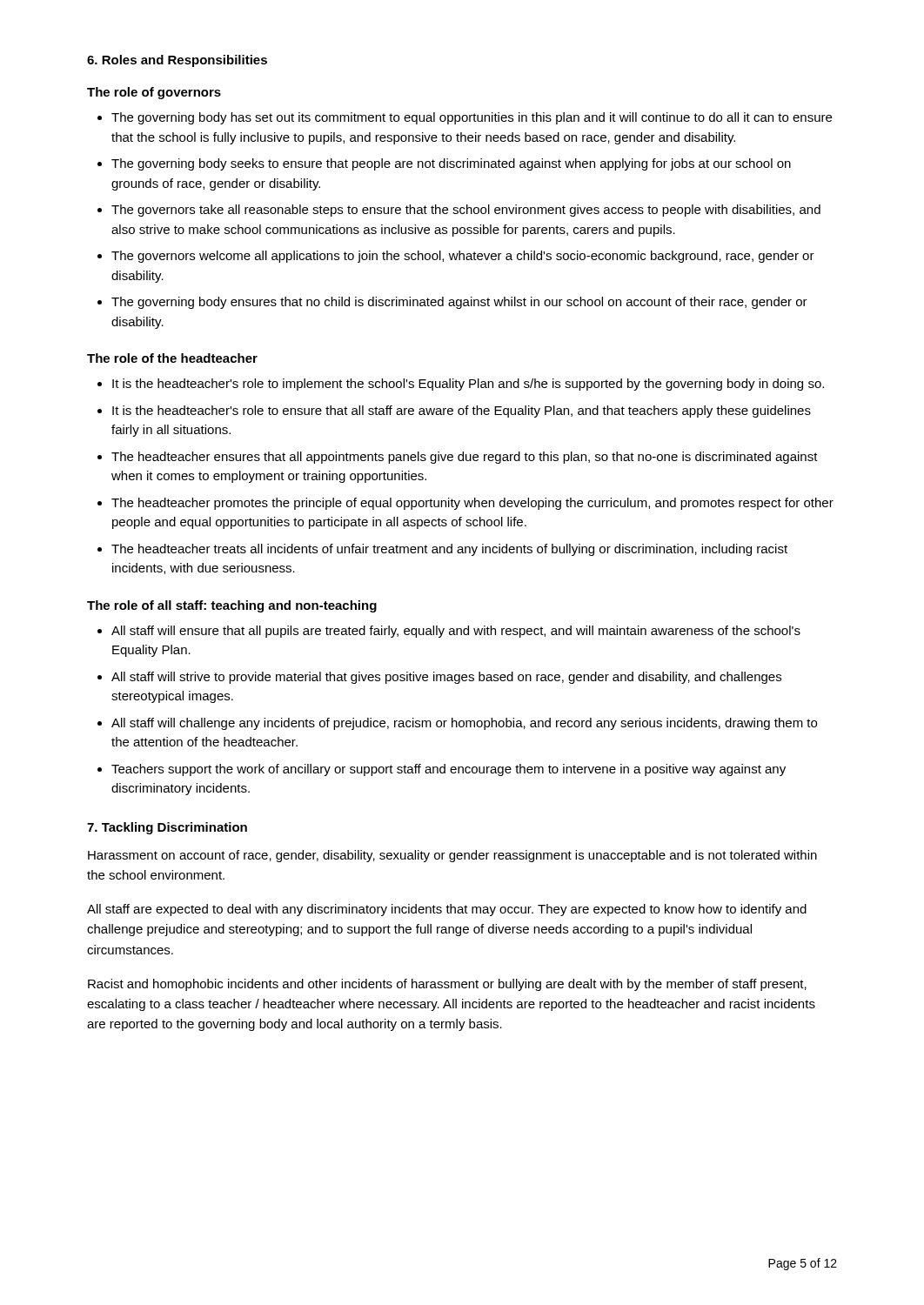Navigate to the text block starting "All staff will strive to provide material"

click(447, 686)
